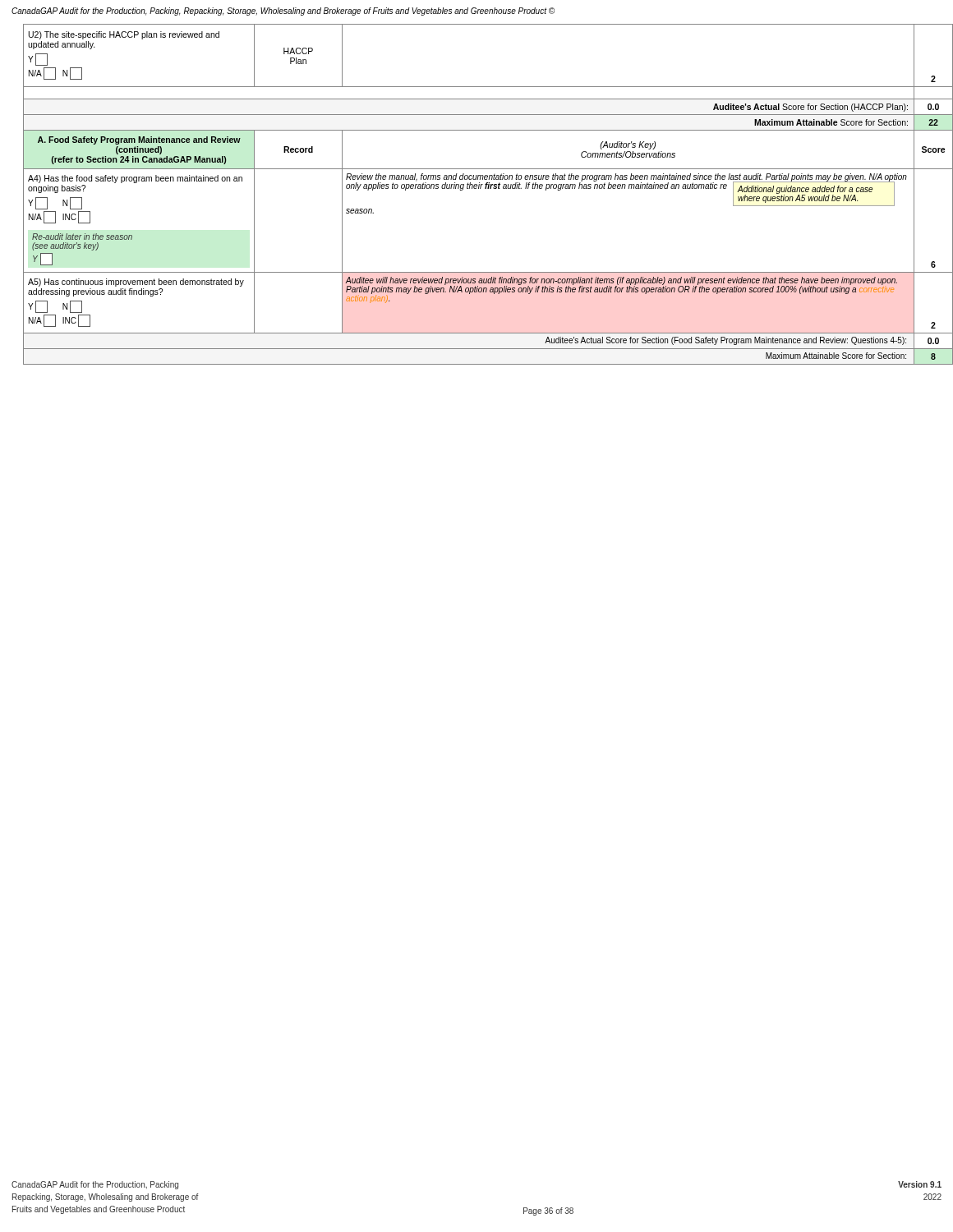
Task: Find a table
Action: 476,194
